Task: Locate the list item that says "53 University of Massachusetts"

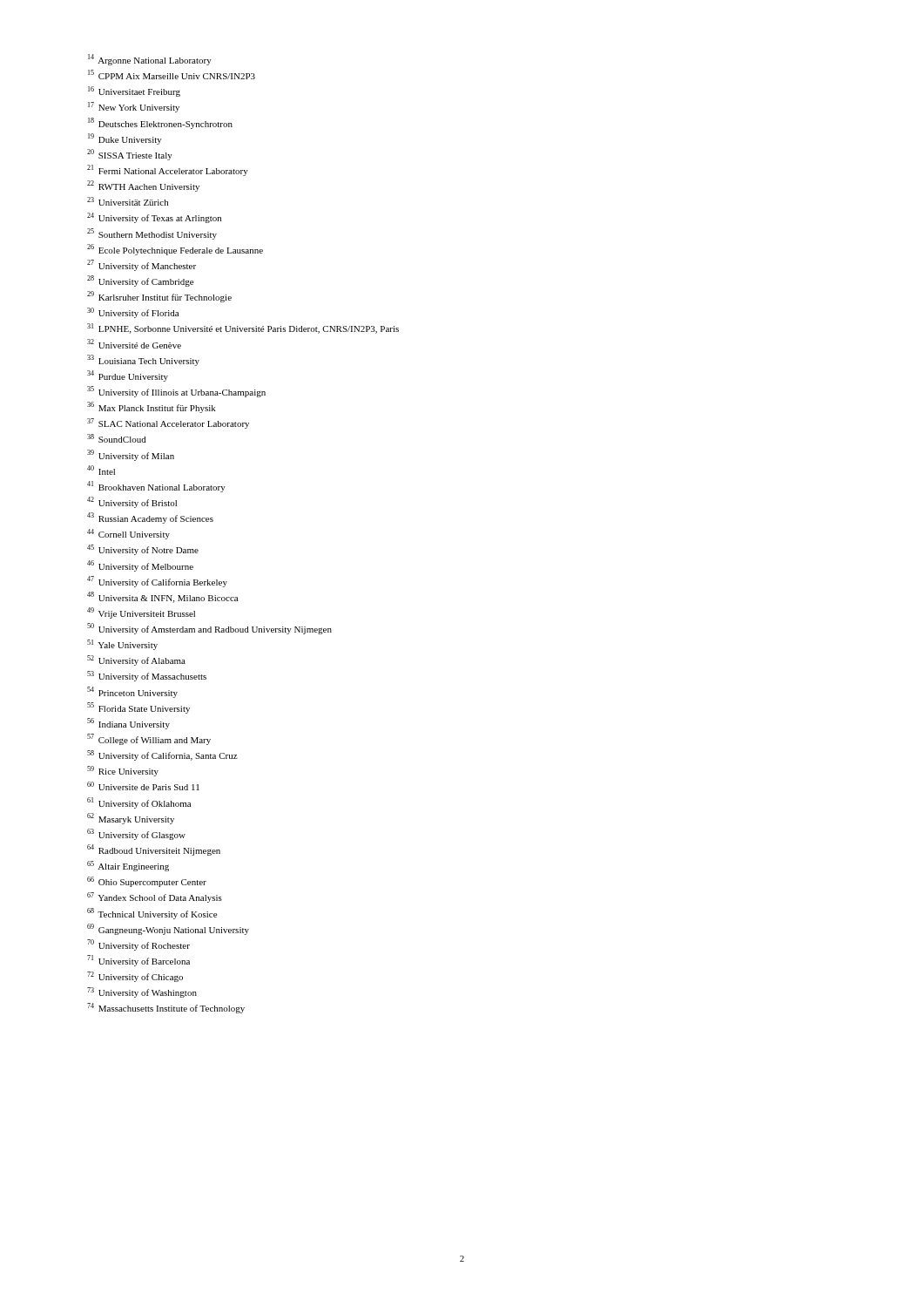Action: point(147,676)
